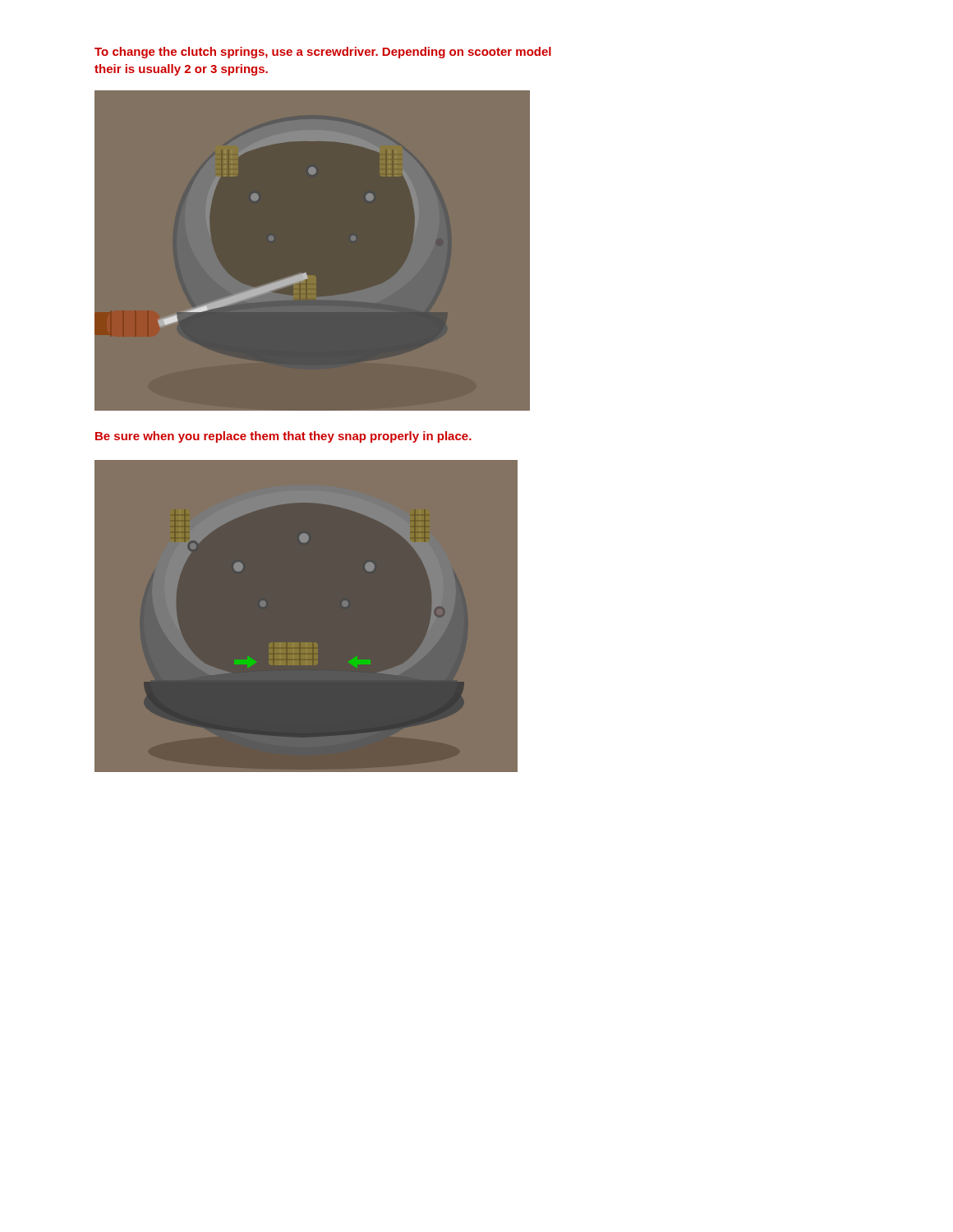Locate the block of text that opens with "Be sure when you replace them that they"

coord(341,436)
